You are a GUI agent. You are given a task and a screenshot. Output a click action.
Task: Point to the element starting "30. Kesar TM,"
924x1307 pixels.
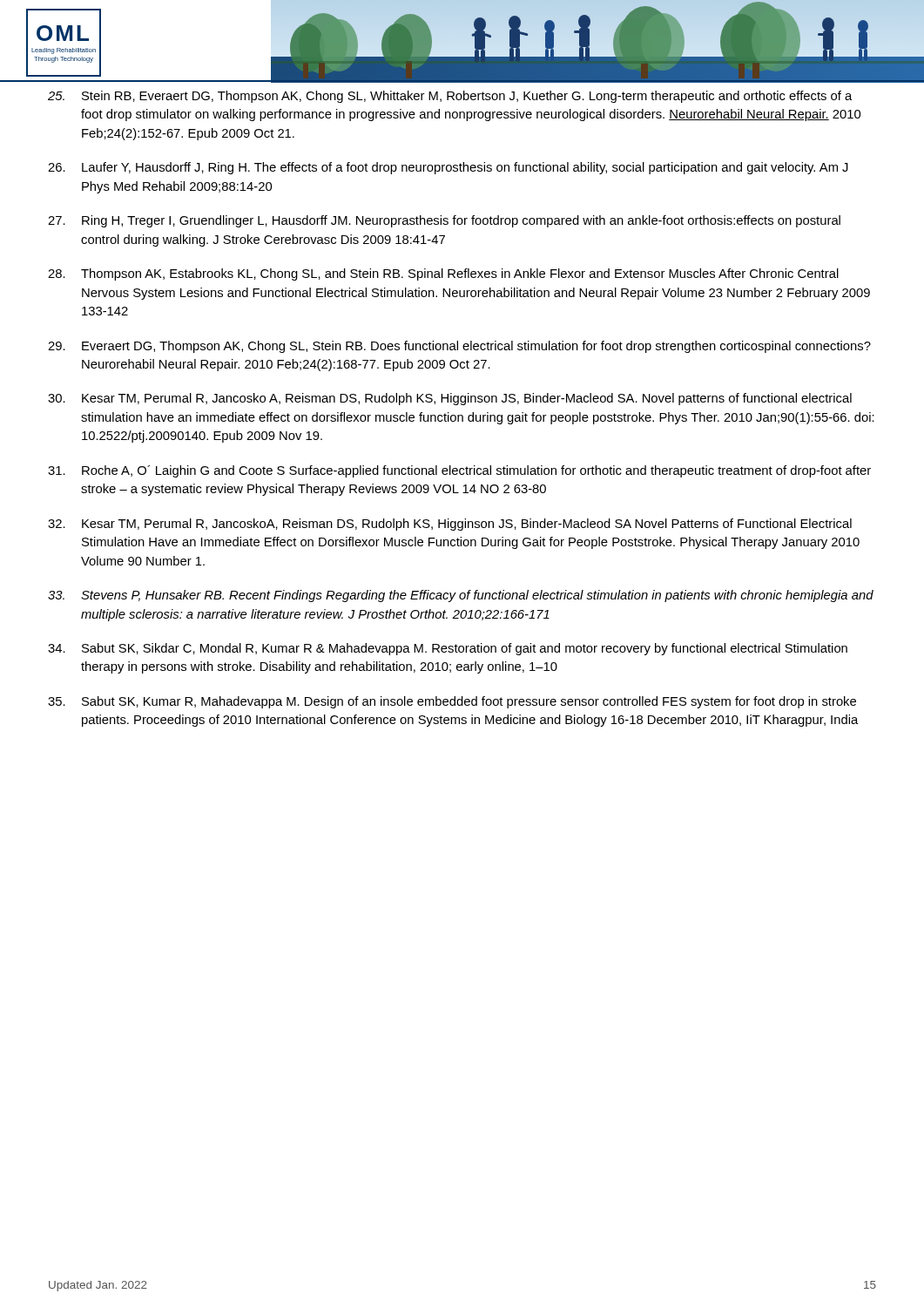(x=462, y=418)
